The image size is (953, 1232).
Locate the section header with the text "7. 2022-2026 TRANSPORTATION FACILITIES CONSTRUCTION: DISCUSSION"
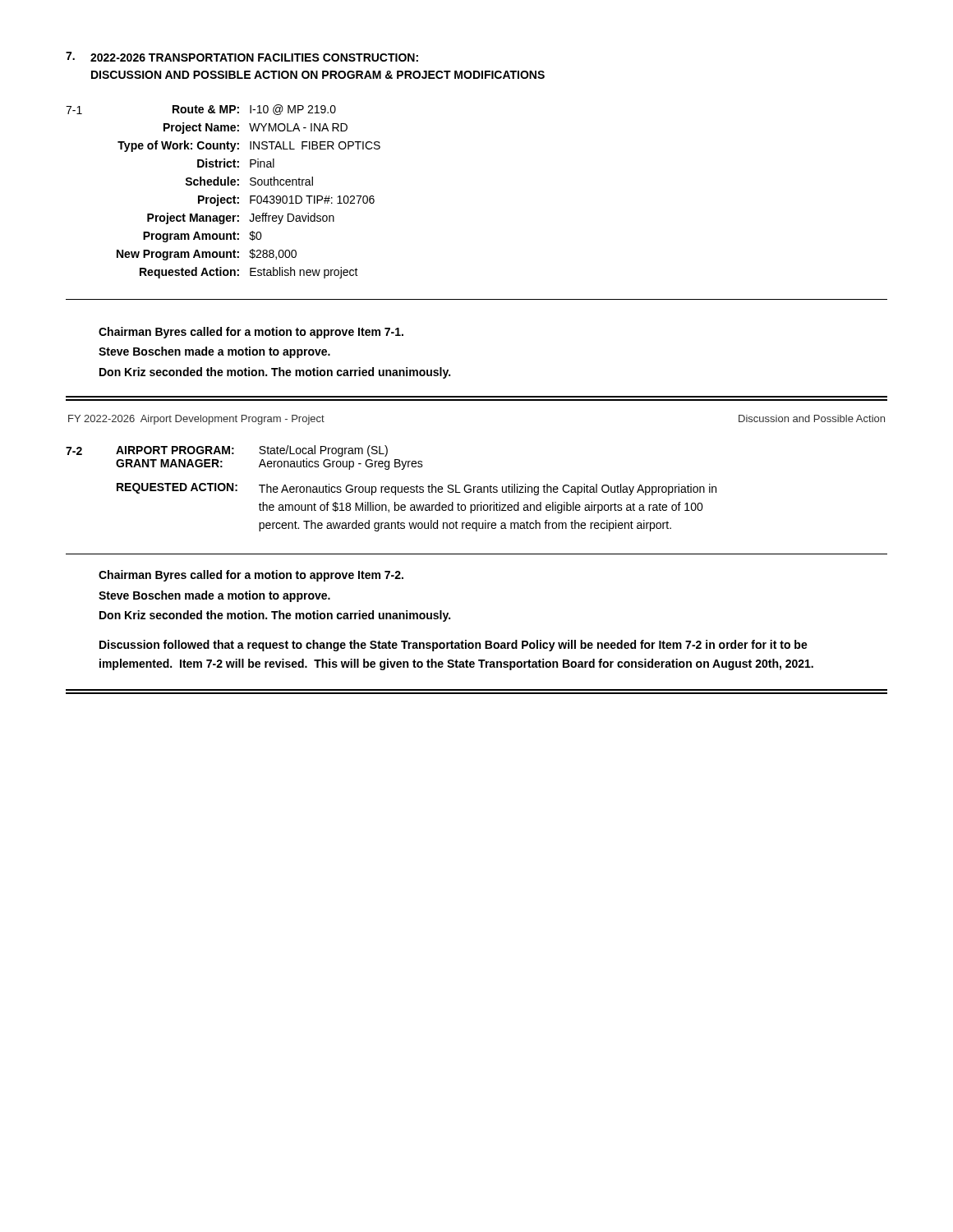click(305, 67)
